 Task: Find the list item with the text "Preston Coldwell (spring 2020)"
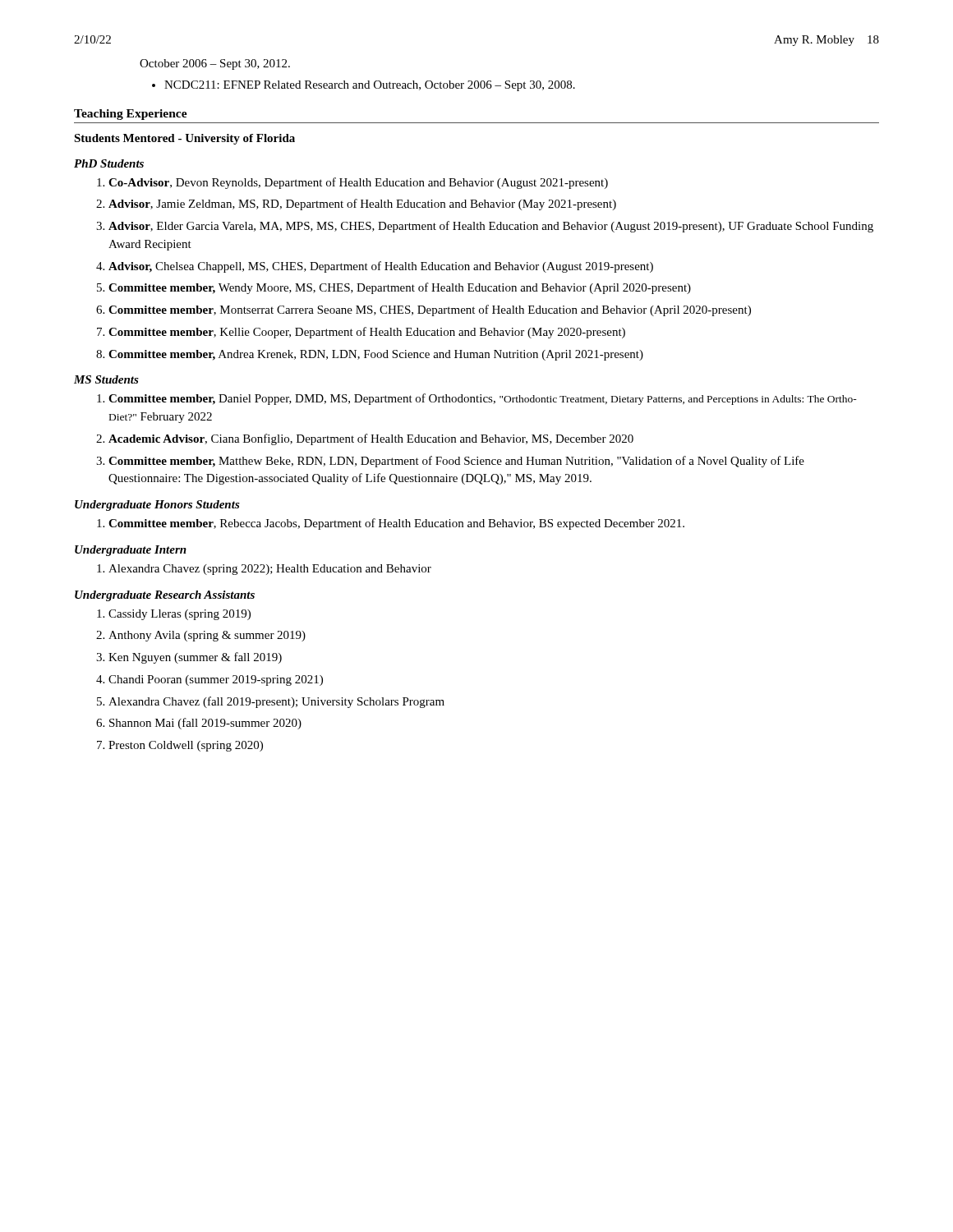coord(186,745)
